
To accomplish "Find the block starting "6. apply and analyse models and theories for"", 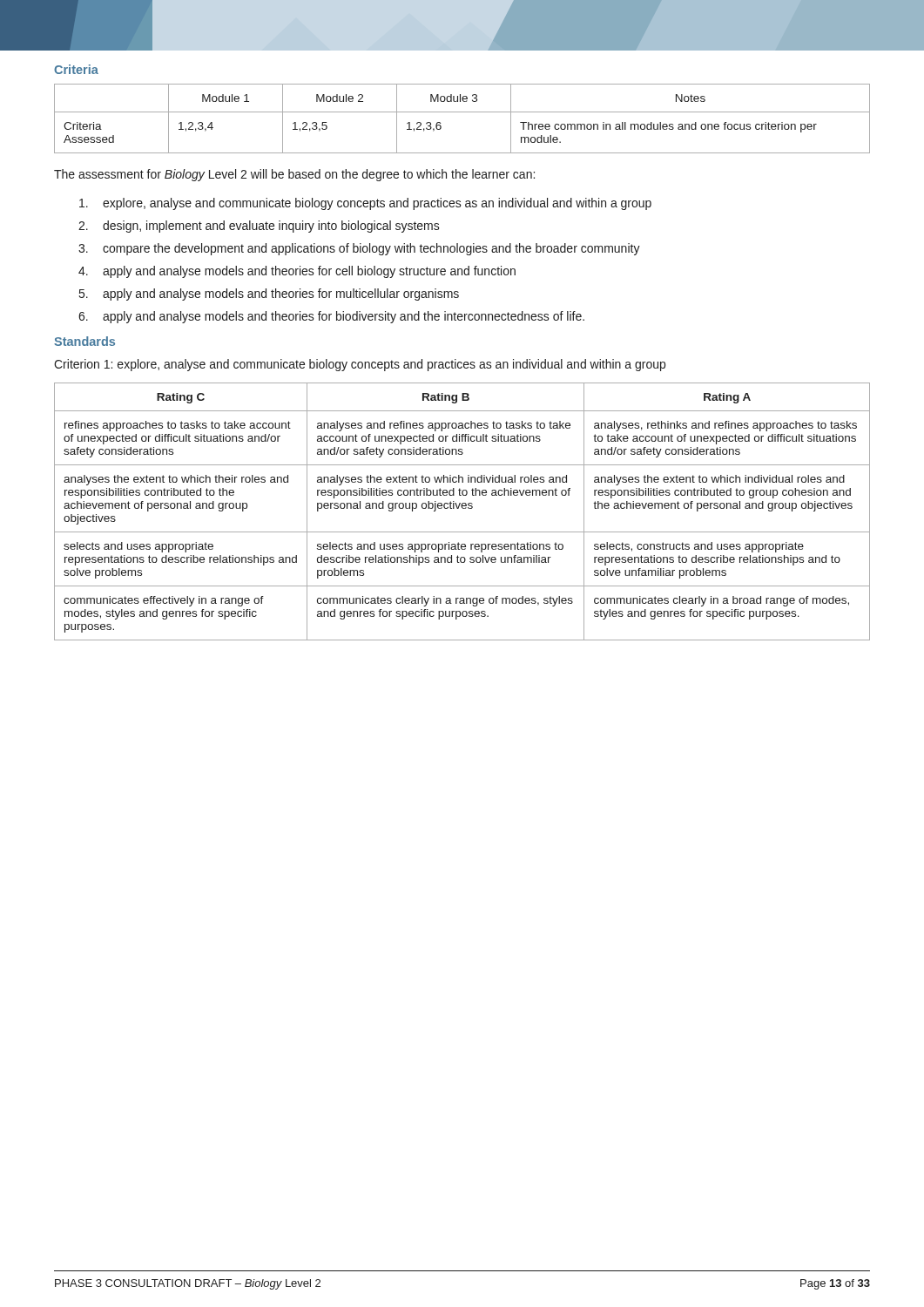I will click(462, 317).
